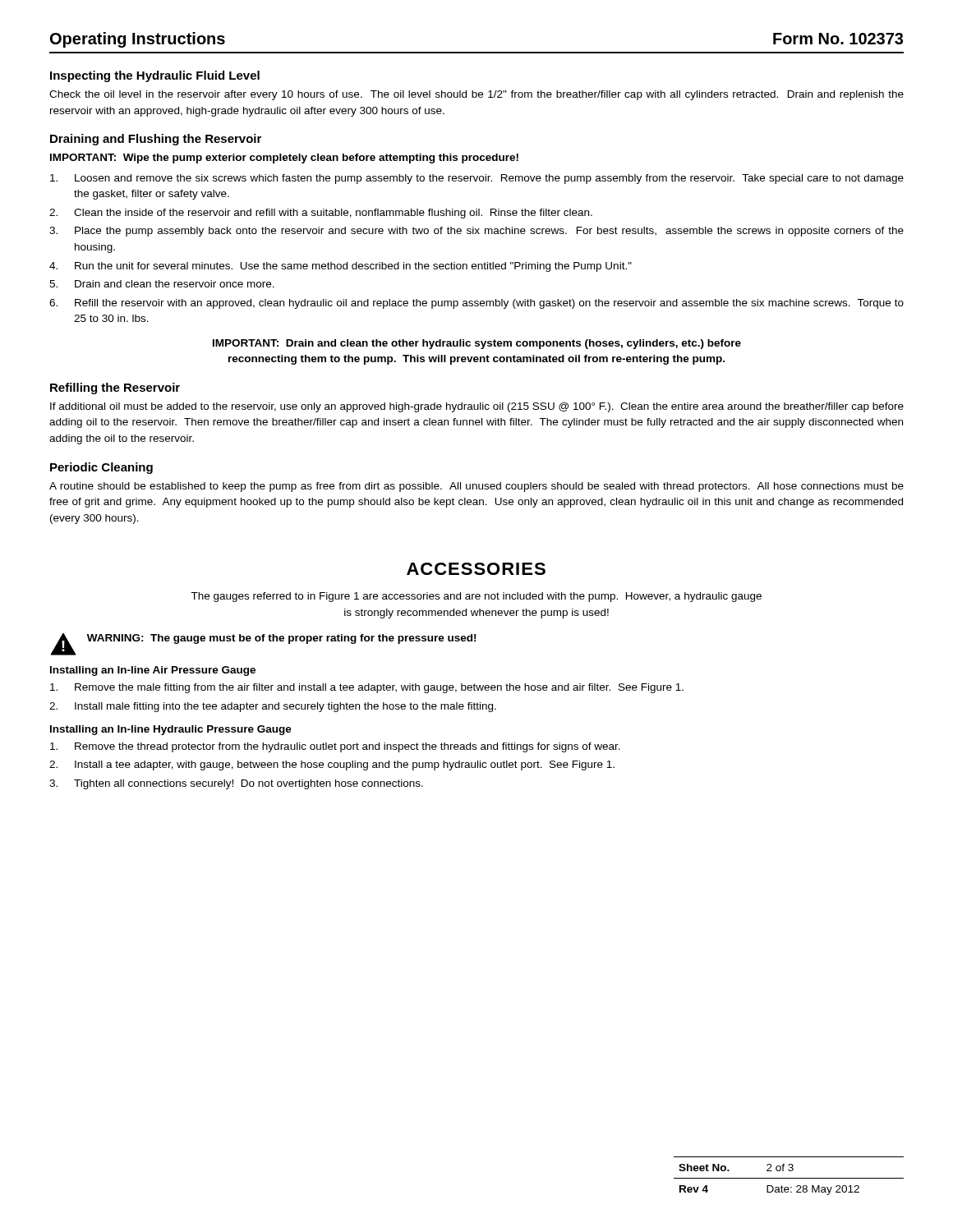Image resolution: width=953 pixels, height=1232 pixels.
Task: Locate the block of text that opens with "Check the oil level in the reservoir after"
Action: [x=476, y=102]
